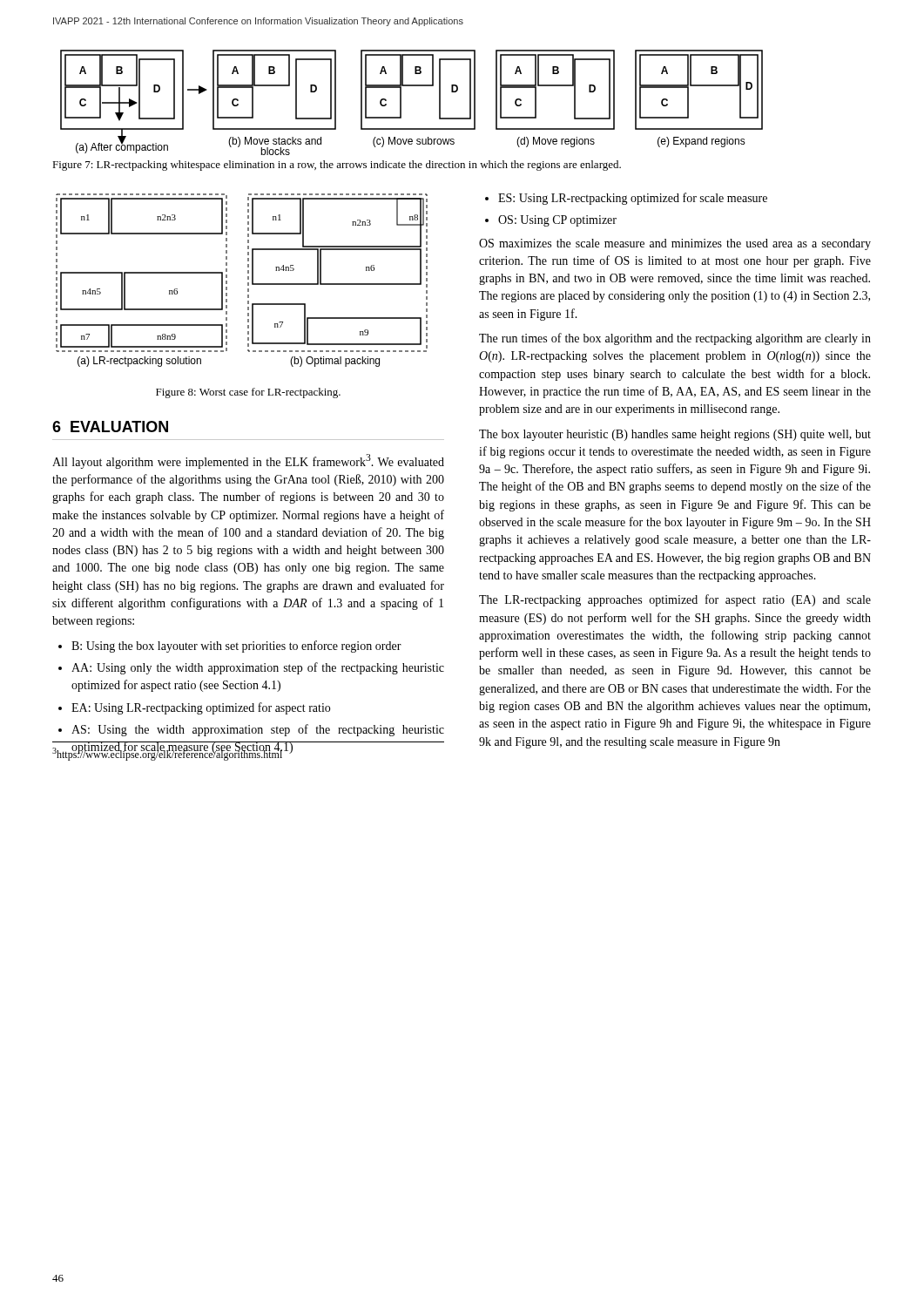Viewport: 924px width, 1307px height.
Task: Locate the list item containing "OS: Using CP optimizer"
Action: [557, 220]
